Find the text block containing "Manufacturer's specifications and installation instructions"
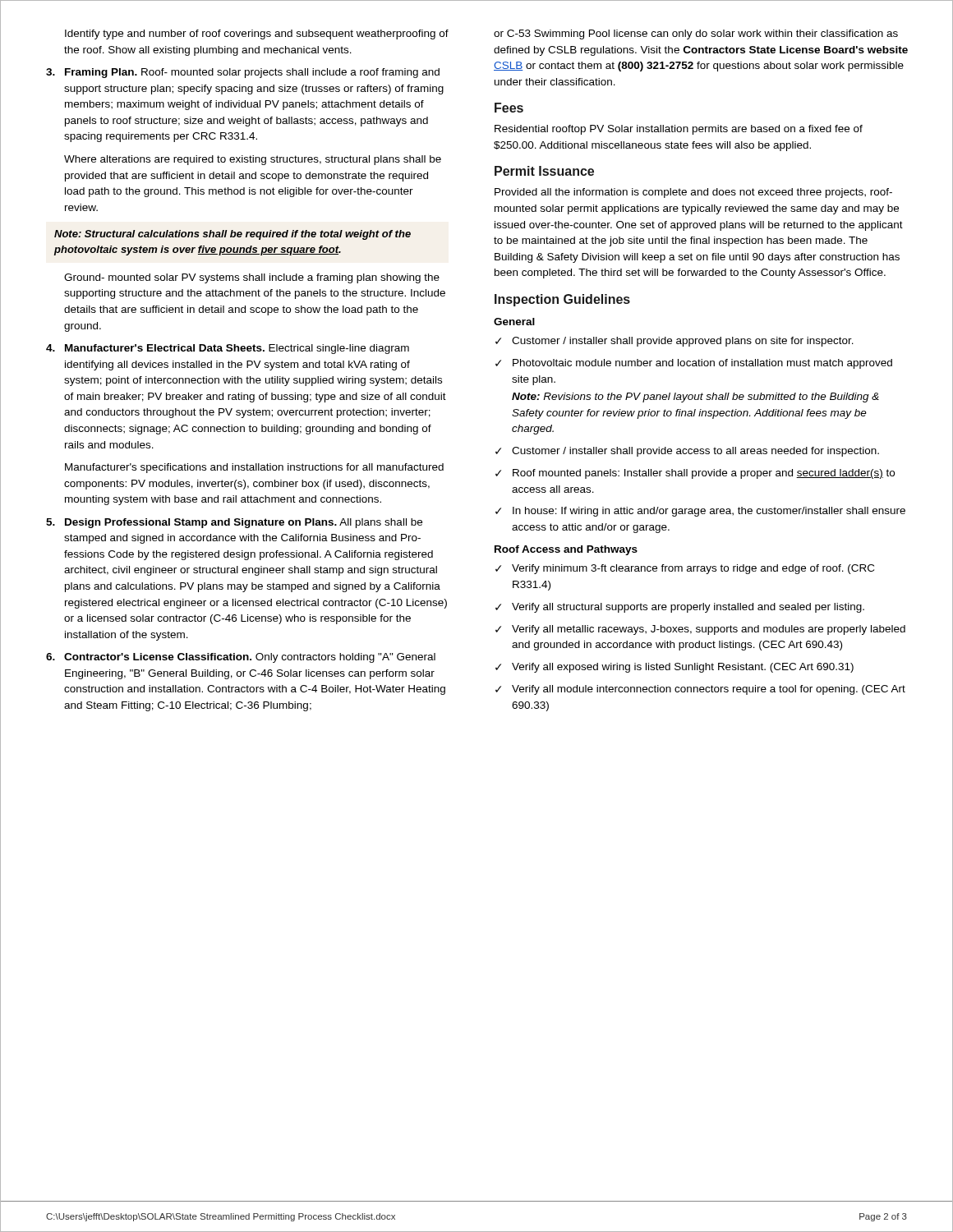Viewport: 953px width, 1232px height. (x=254, y=483)
